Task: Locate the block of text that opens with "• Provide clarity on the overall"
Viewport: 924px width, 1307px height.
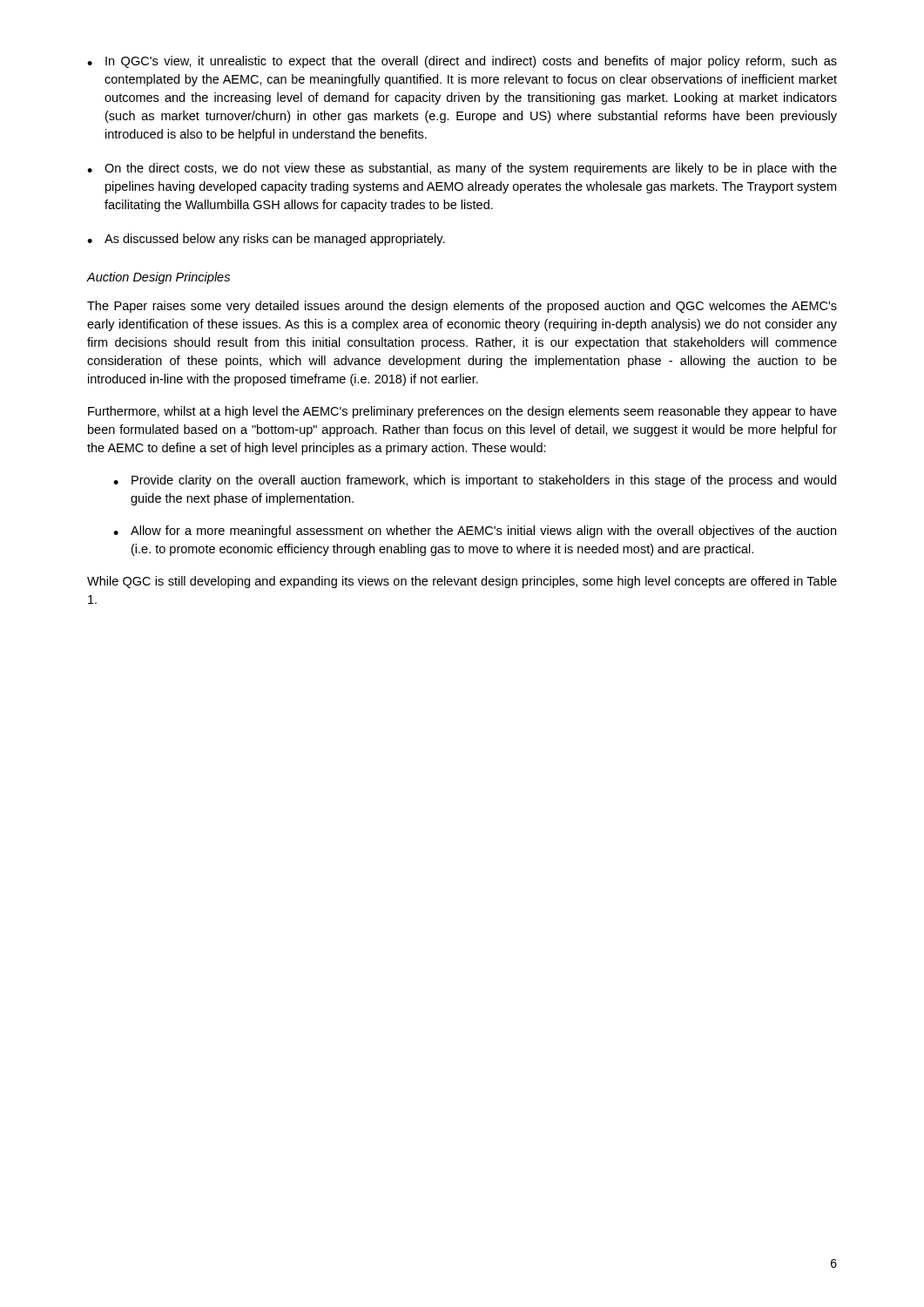Action: (x=475, y=490)
